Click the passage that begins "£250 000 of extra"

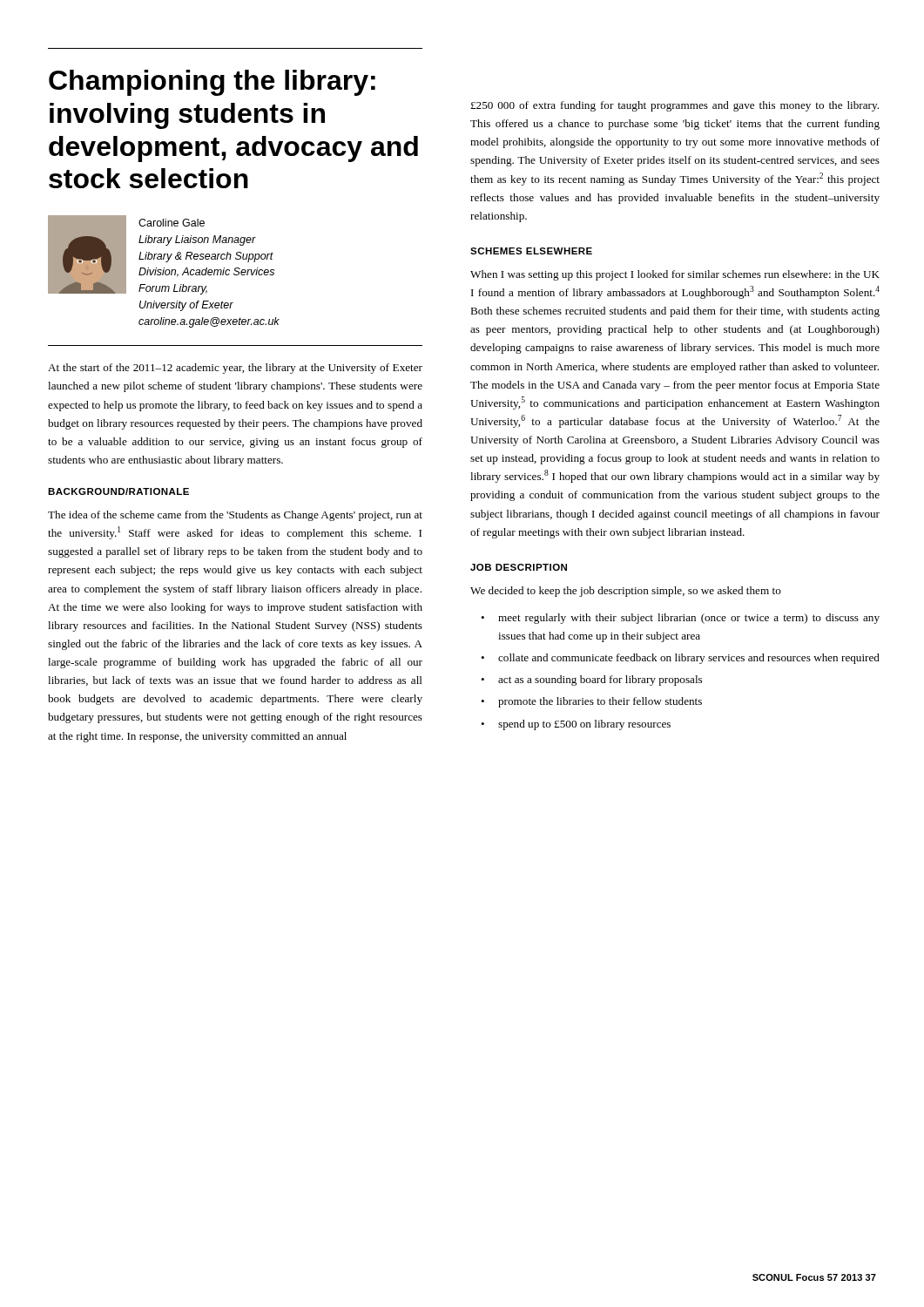click(675, 160)
